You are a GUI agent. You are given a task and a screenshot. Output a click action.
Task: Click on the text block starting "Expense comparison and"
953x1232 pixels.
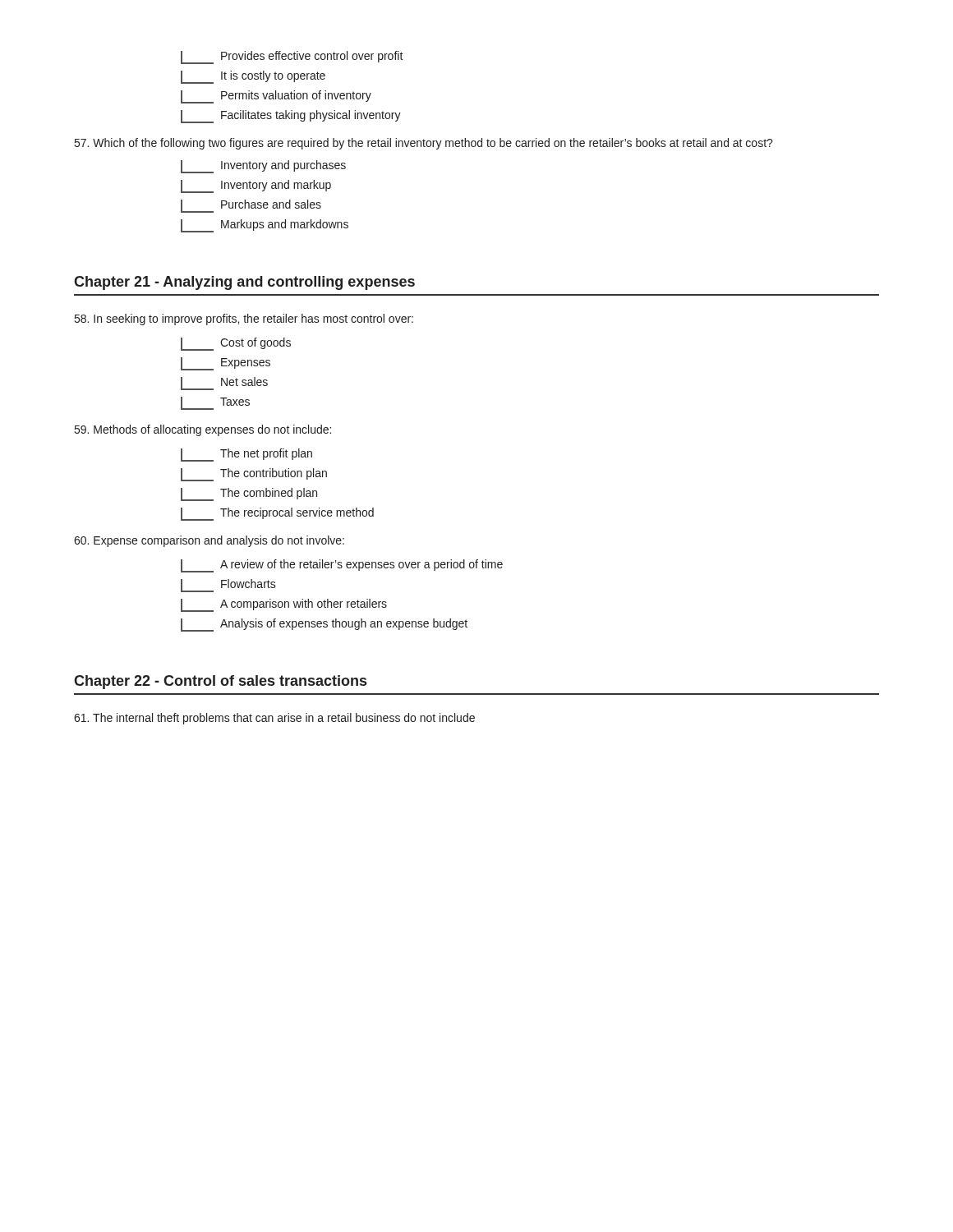tap(210, 540)
